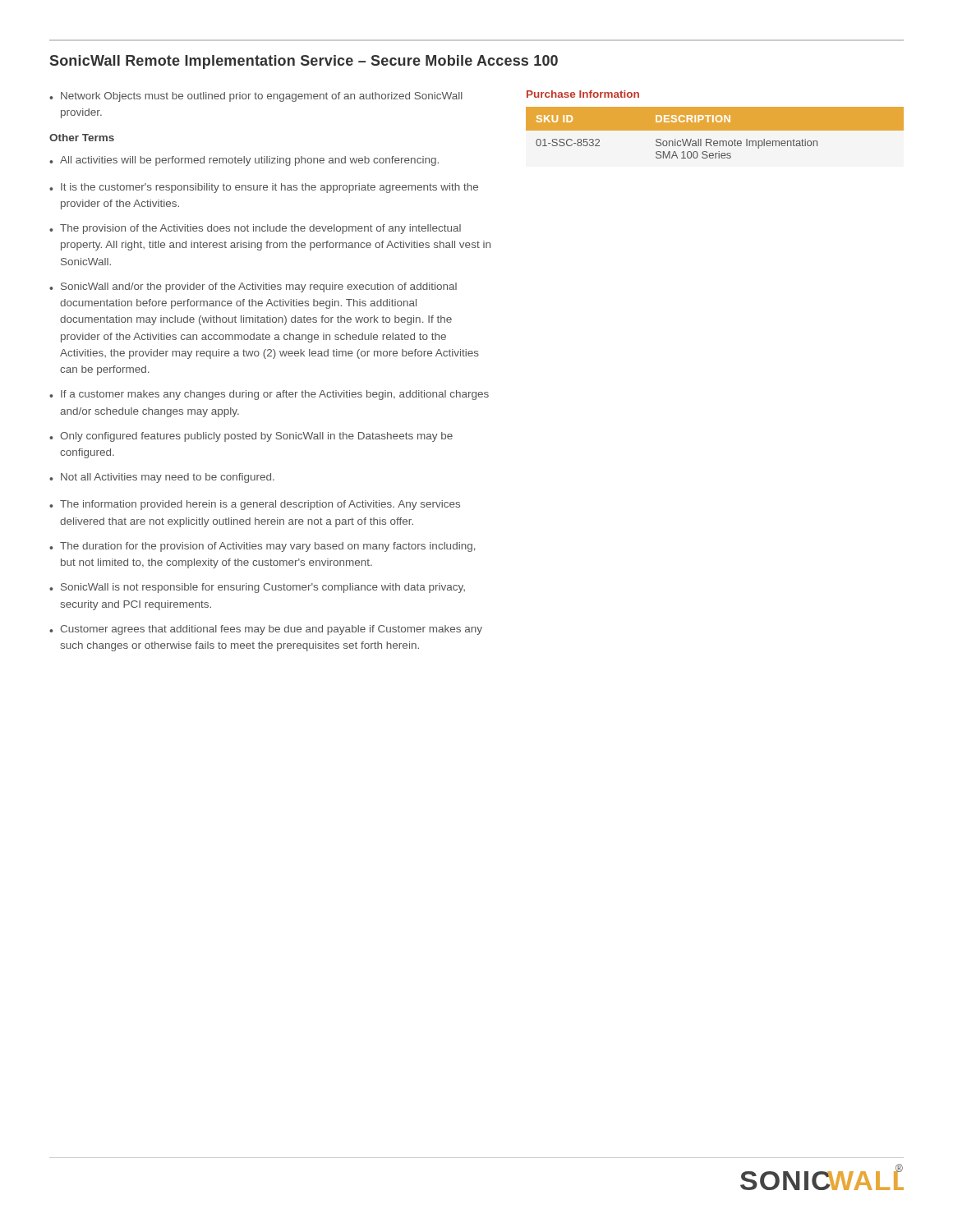Select the logo
The height and width of the screenshot is (1232, 953).
[822, 1180]
